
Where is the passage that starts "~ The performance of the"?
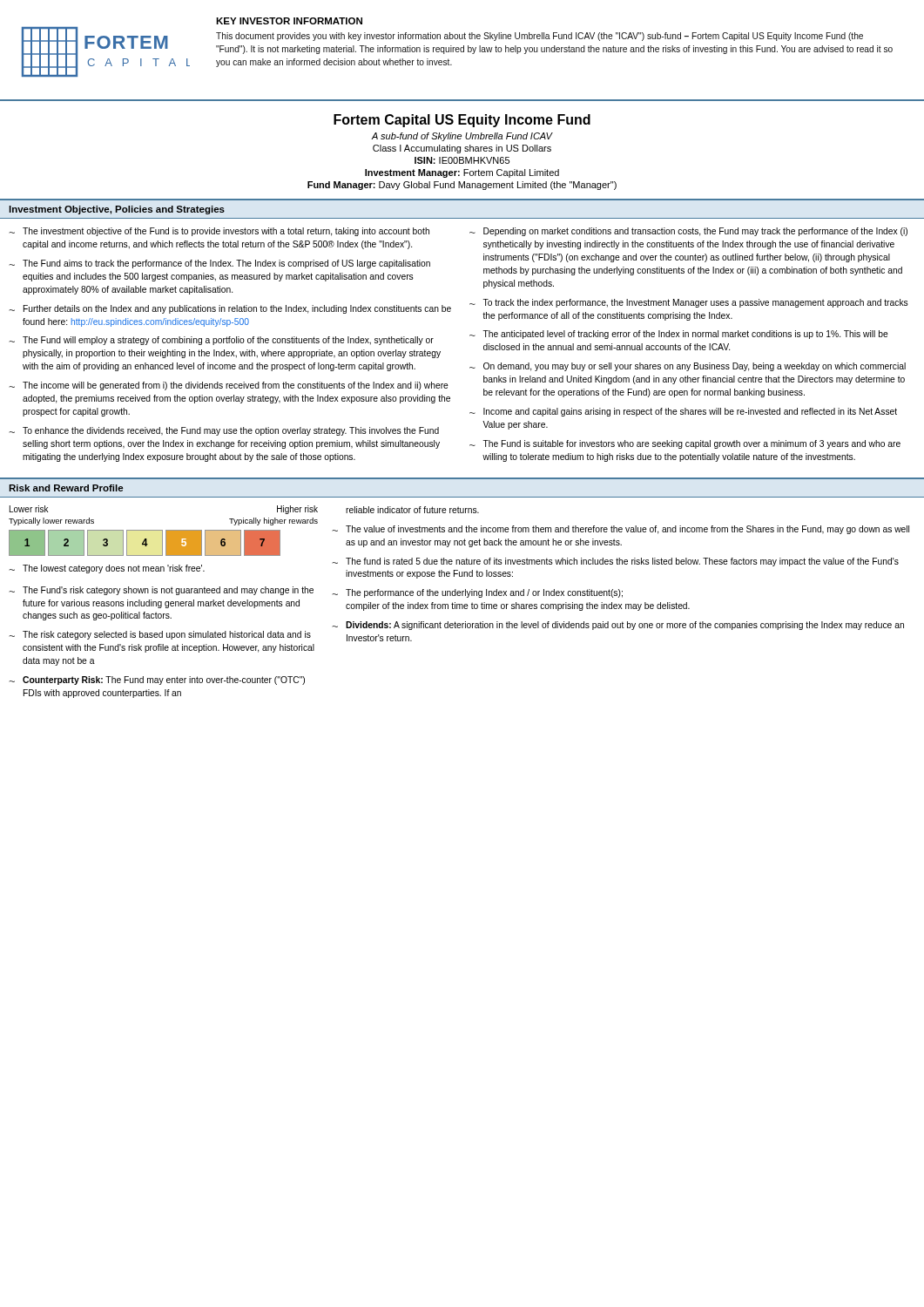click(x=624, y=601)
